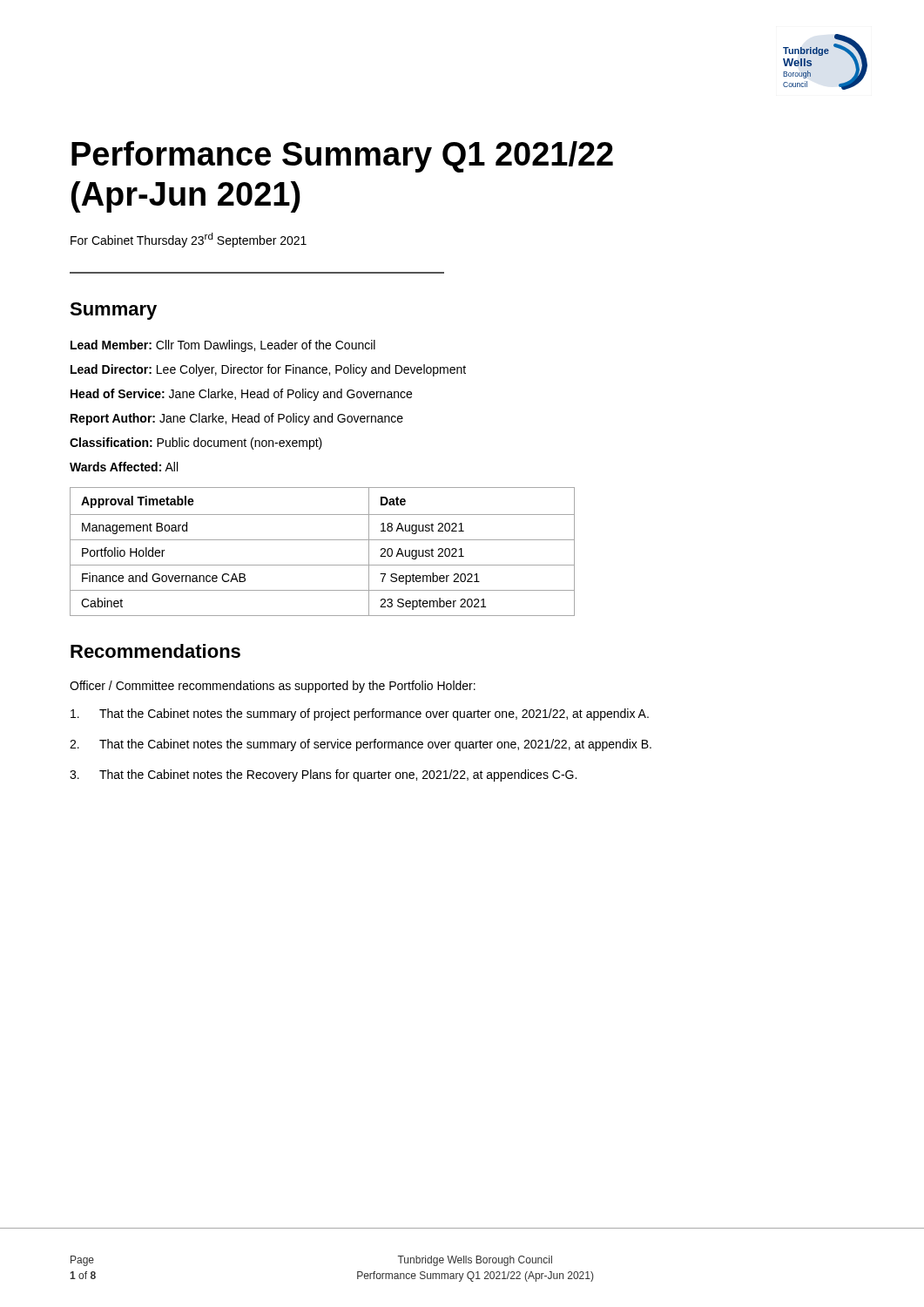
Task: Select the table that reads "23 September 2021"
Action: pos(462,551)
